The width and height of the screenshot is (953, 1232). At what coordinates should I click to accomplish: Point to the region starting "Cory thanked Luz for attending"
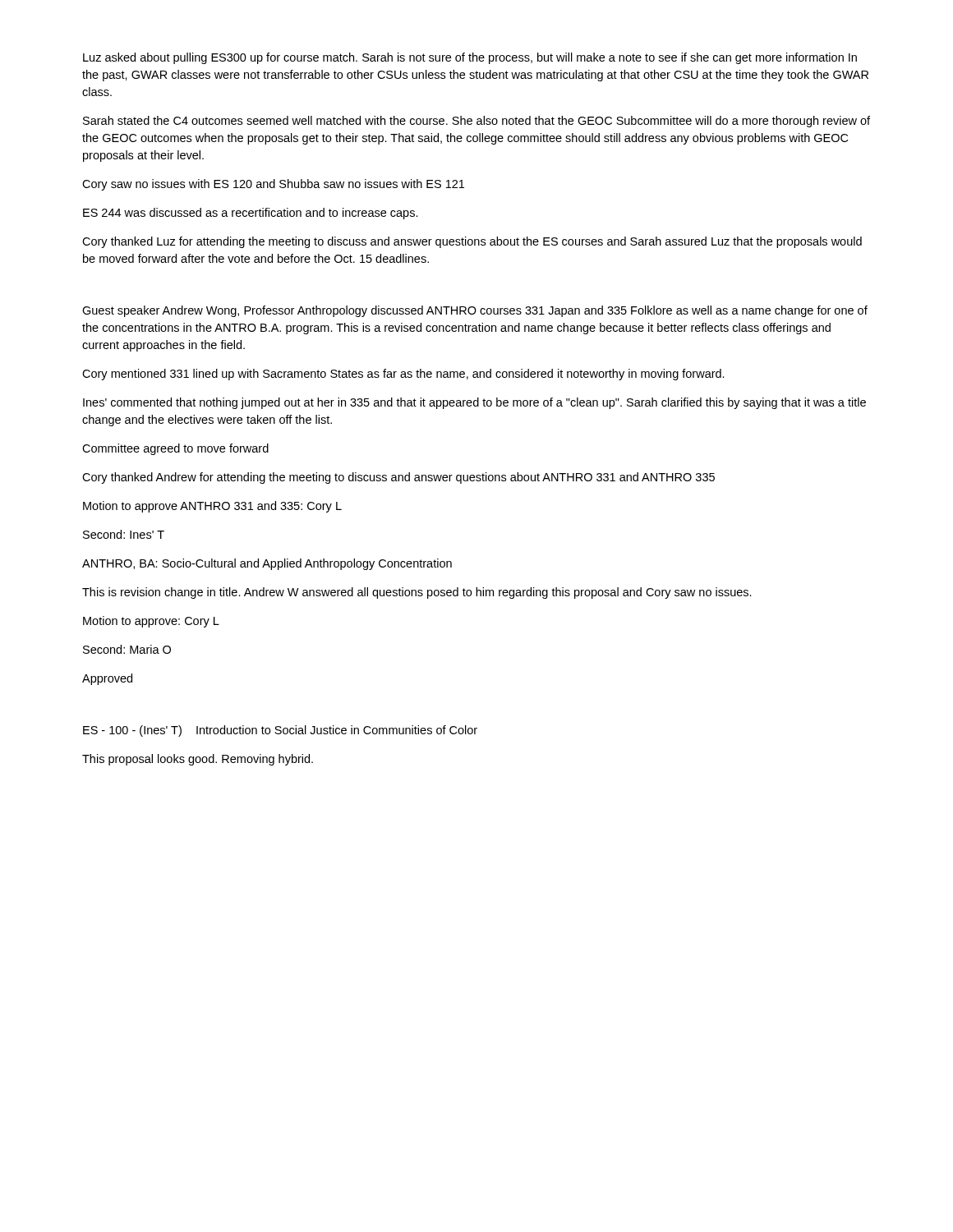(x=472, y=250)
